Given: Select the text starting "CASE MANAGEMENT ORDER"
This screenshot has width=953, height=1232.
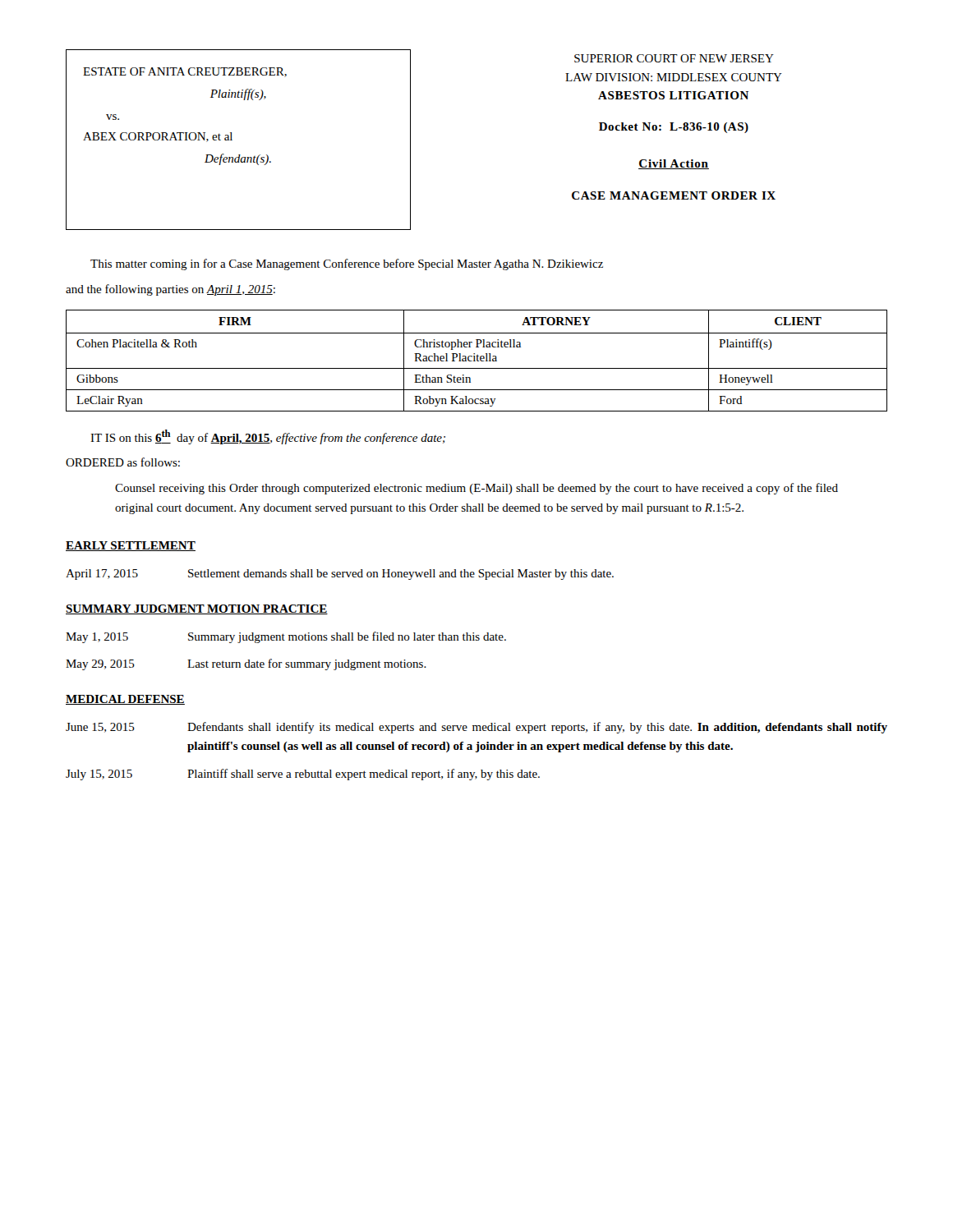Looking at the screenshot, I should click(674, 195).
